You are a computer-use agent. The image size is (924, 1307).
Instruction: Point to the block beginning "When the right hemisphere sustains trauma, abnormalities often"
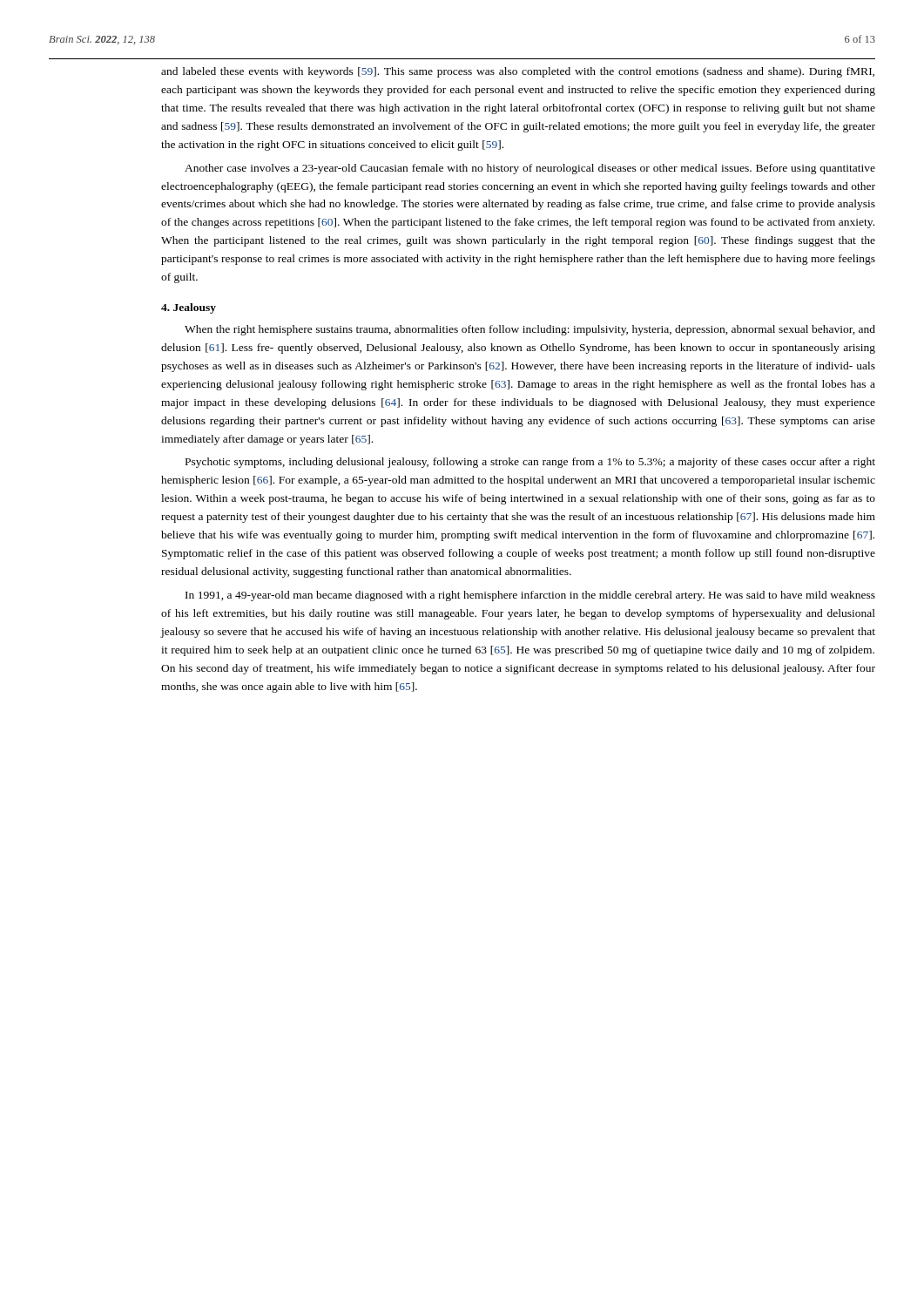[x=518, y=384]
